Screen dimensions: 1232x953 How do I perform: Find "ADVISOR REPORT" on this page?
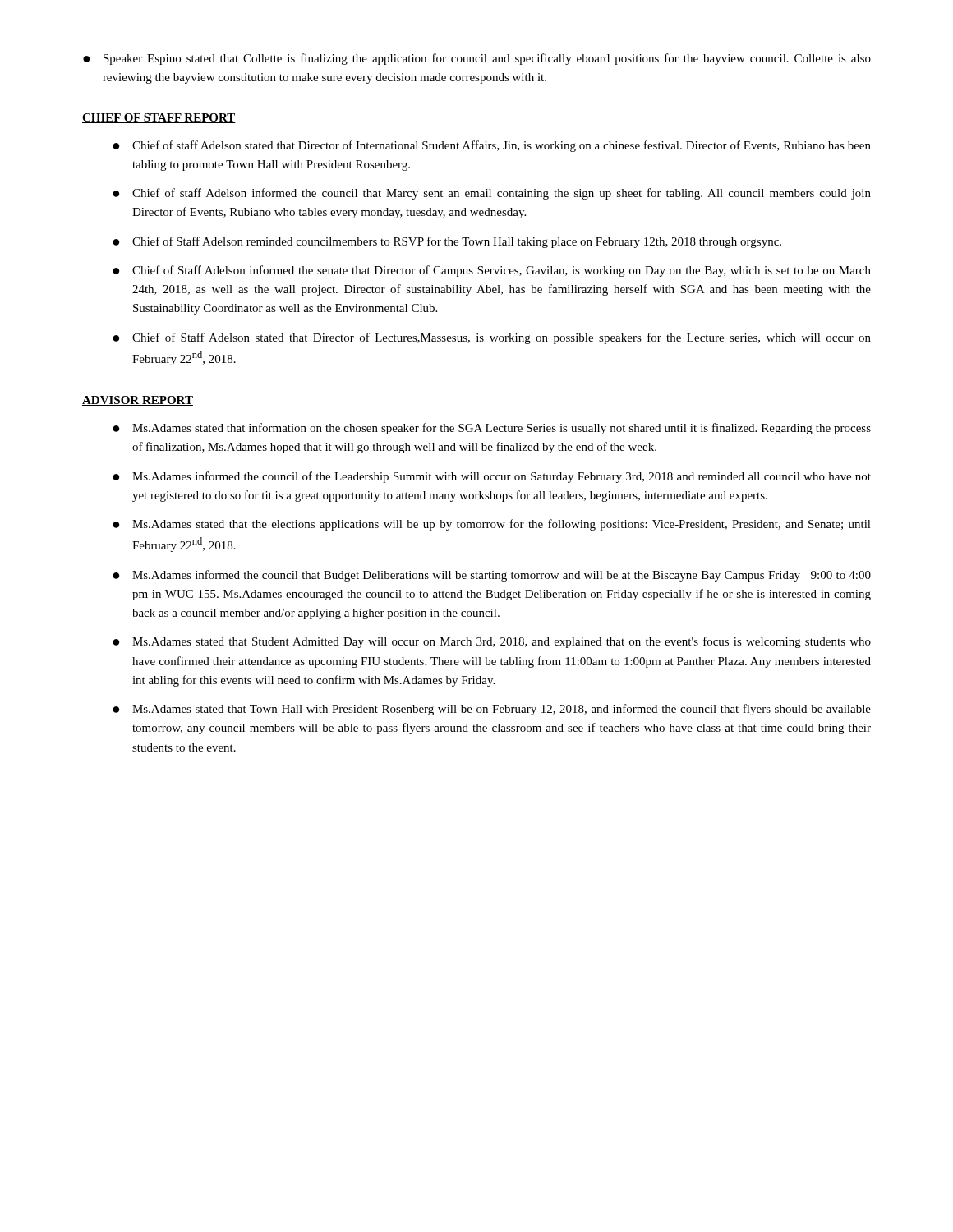pos(138,400)
